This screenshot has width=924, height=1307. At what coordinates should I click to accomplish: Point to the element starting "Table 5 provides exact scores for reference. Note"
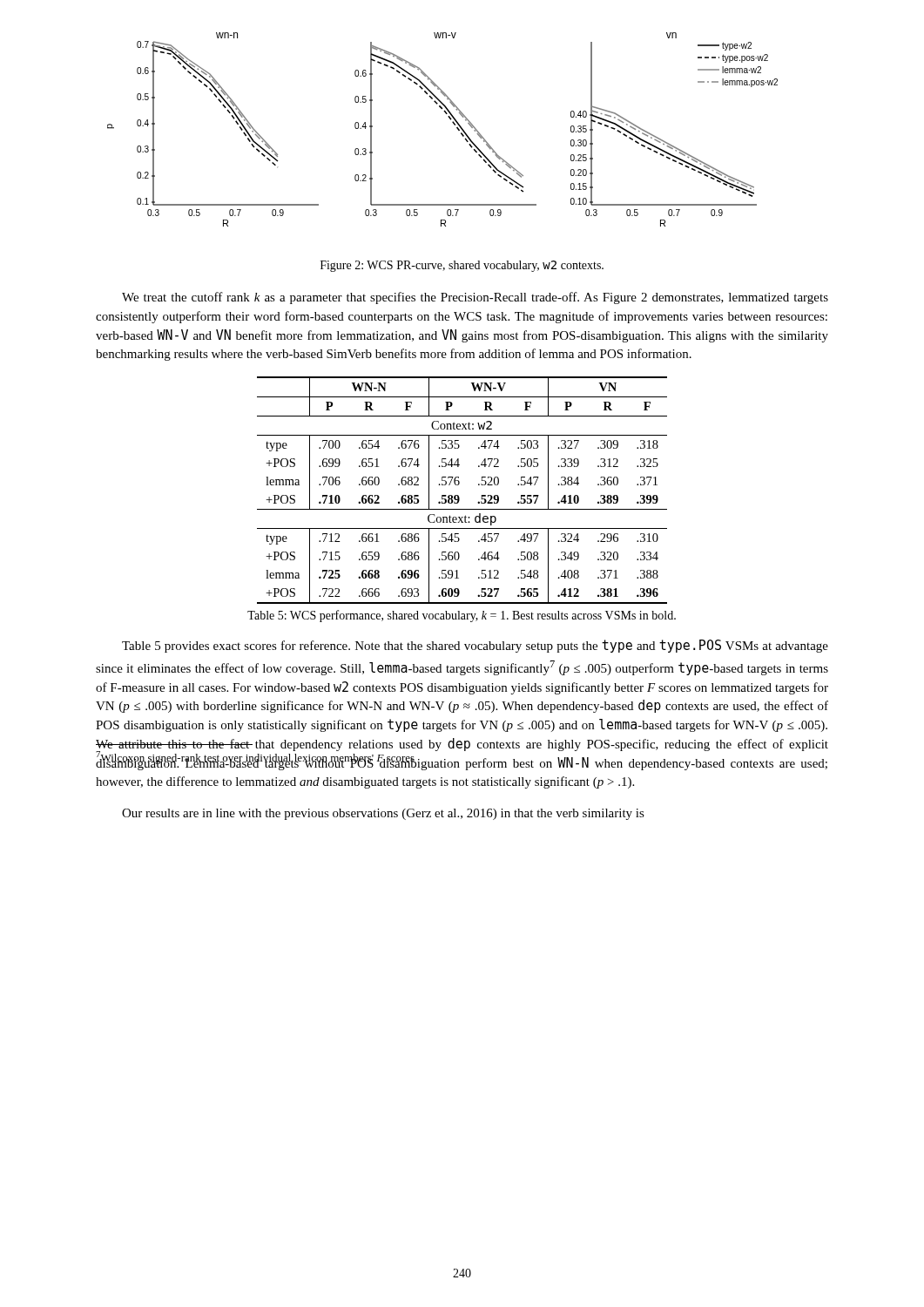(x=462, y=713)
